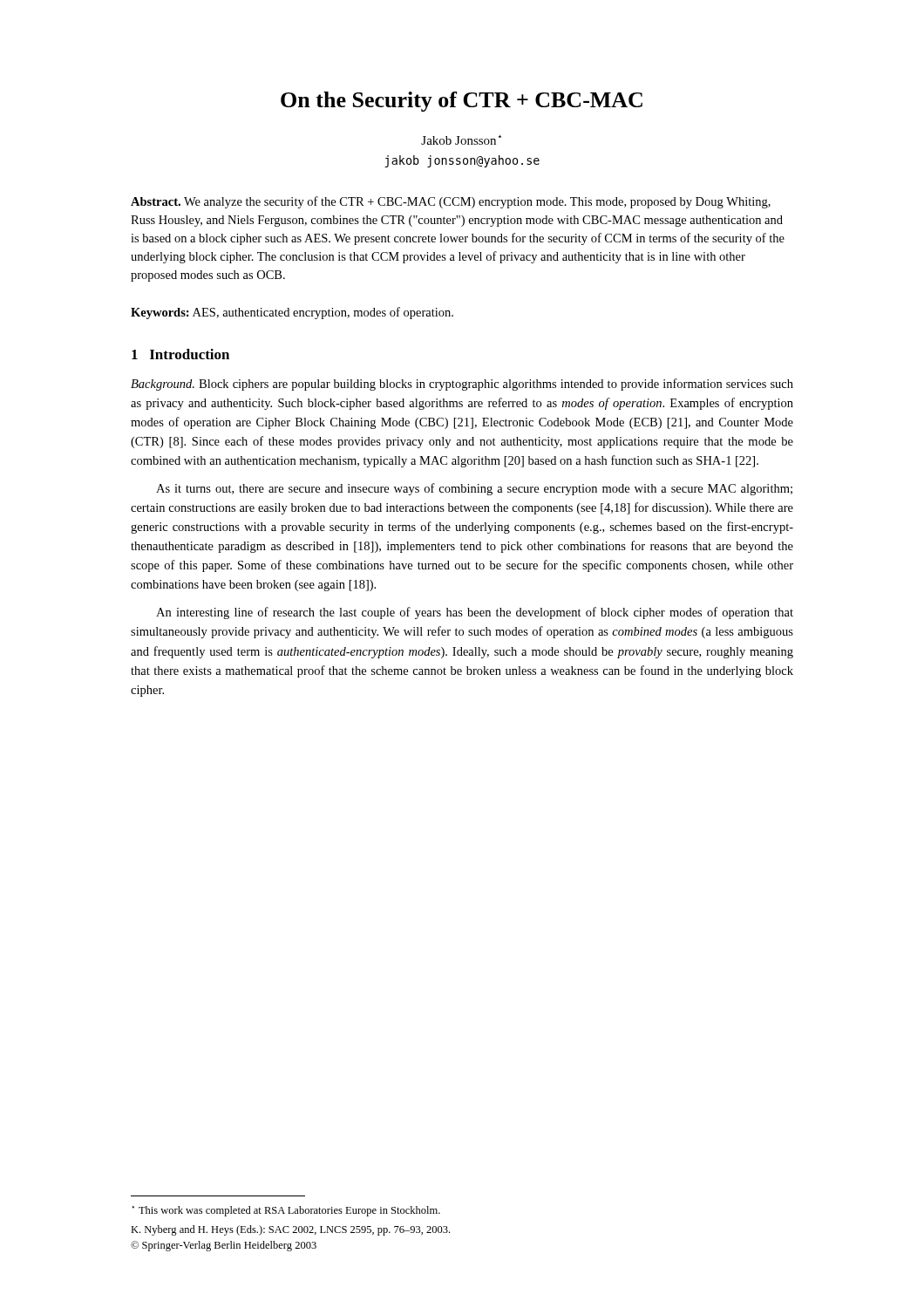Find the block on this page that starts "⋆ This work was completed at RSA"
Screen dimensions: 1308x924
pyautogui.click(x=286, y=1210)
